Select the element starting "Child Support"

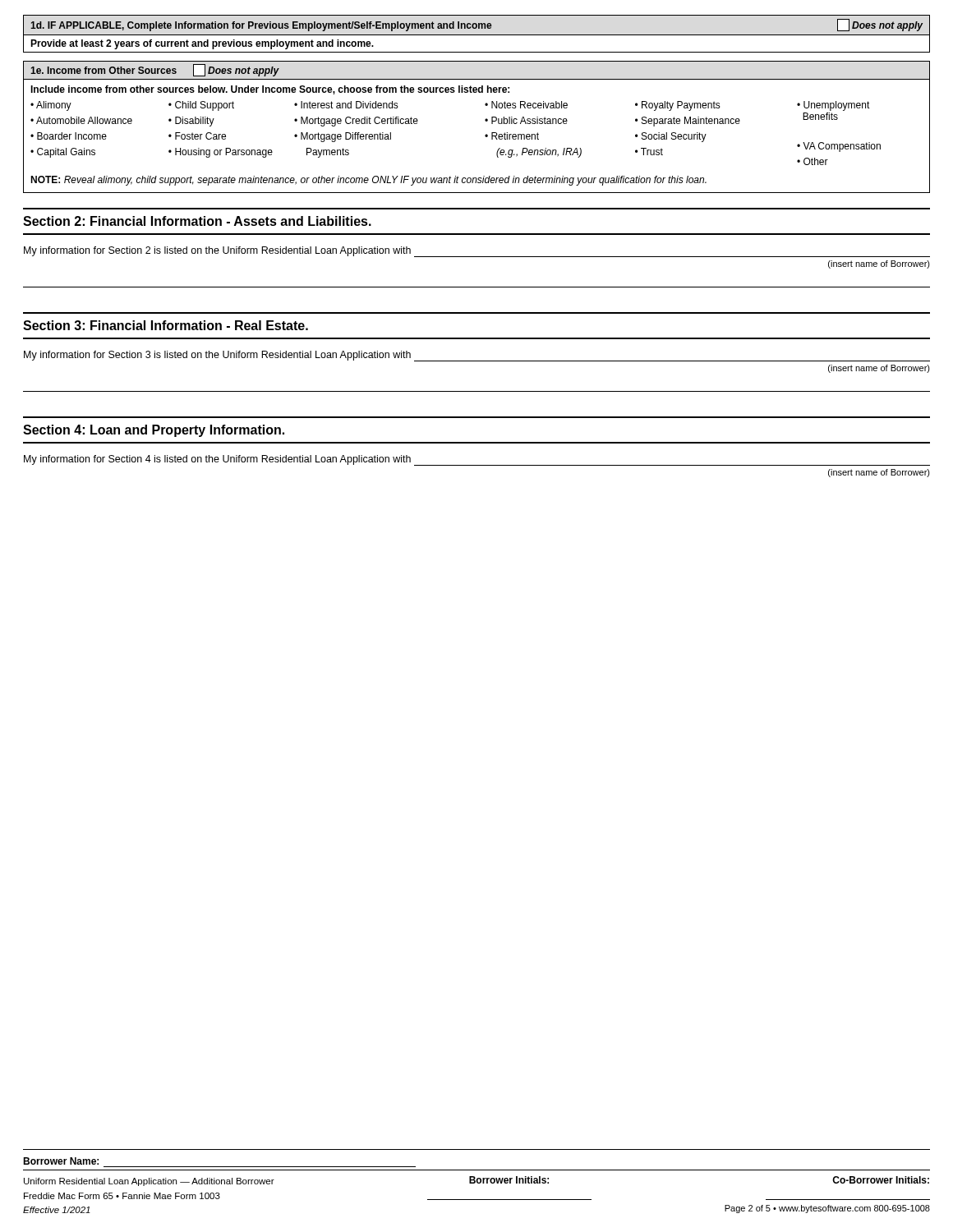(204, 105)
